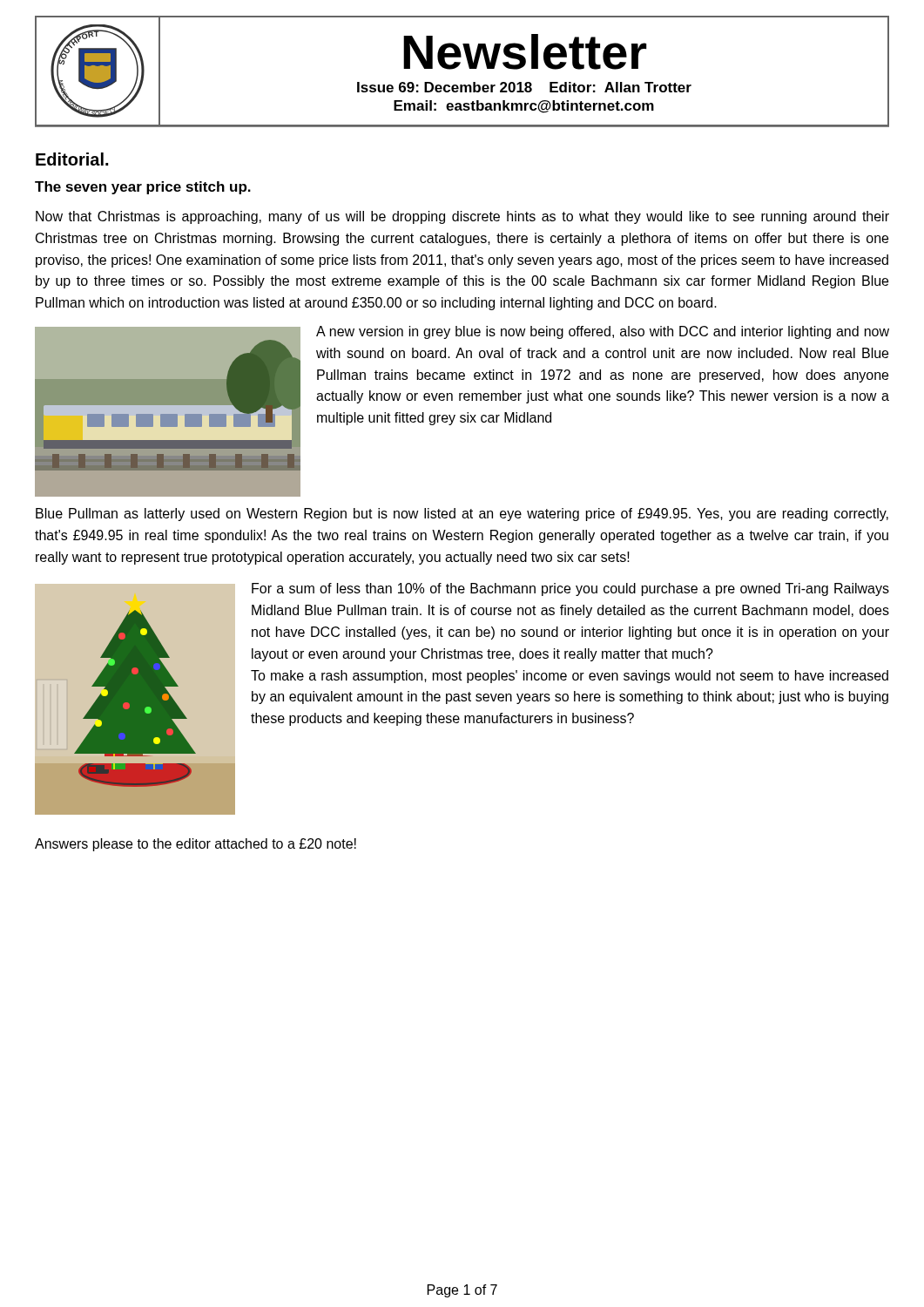Point to the passage starting "Blue Pullman as latterly used"
Image resolution: width=924 pixels, height=1307 pixels.
(x=462, y=535)
